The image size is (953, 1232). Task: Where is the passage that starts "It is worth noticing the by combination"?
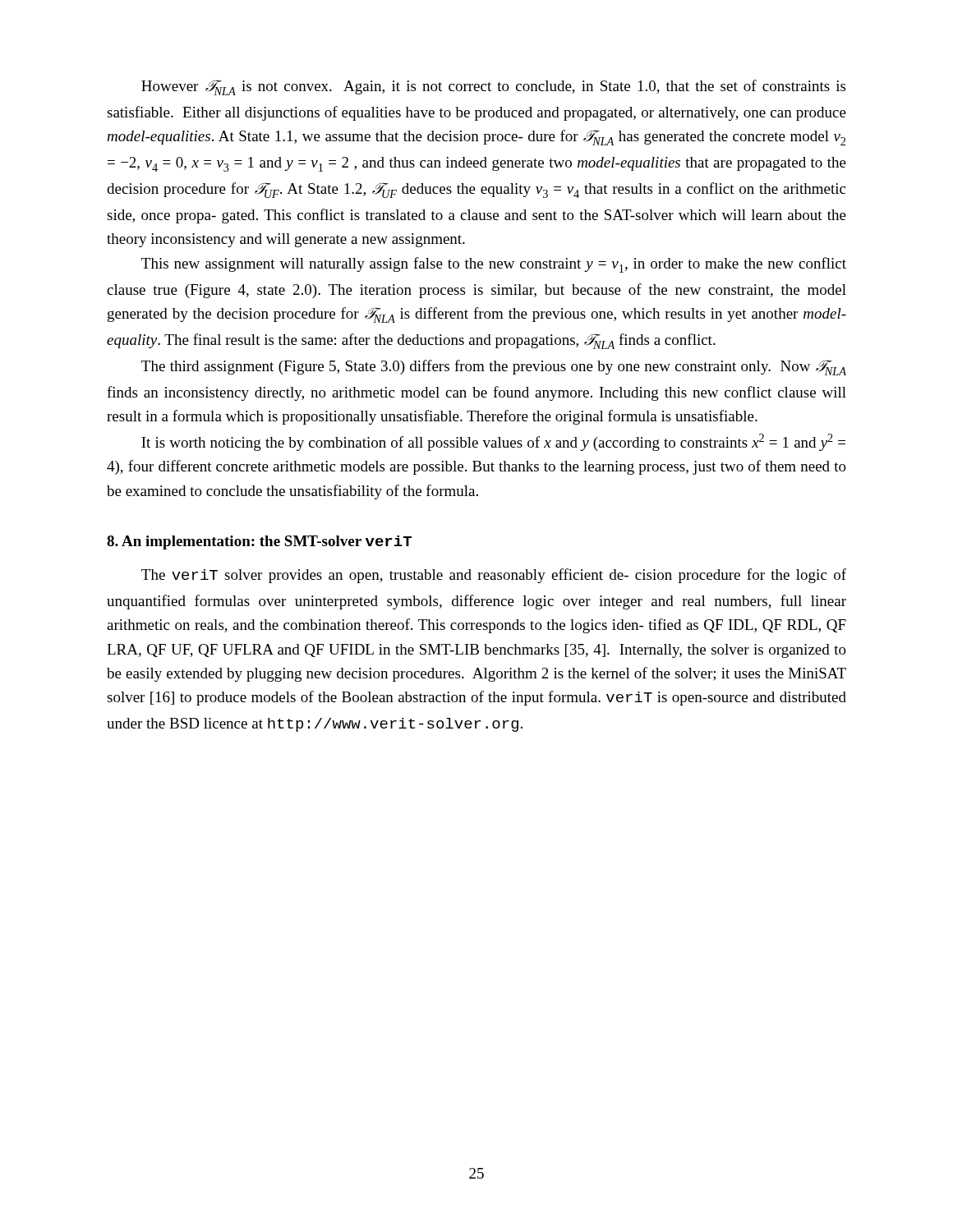476,466
